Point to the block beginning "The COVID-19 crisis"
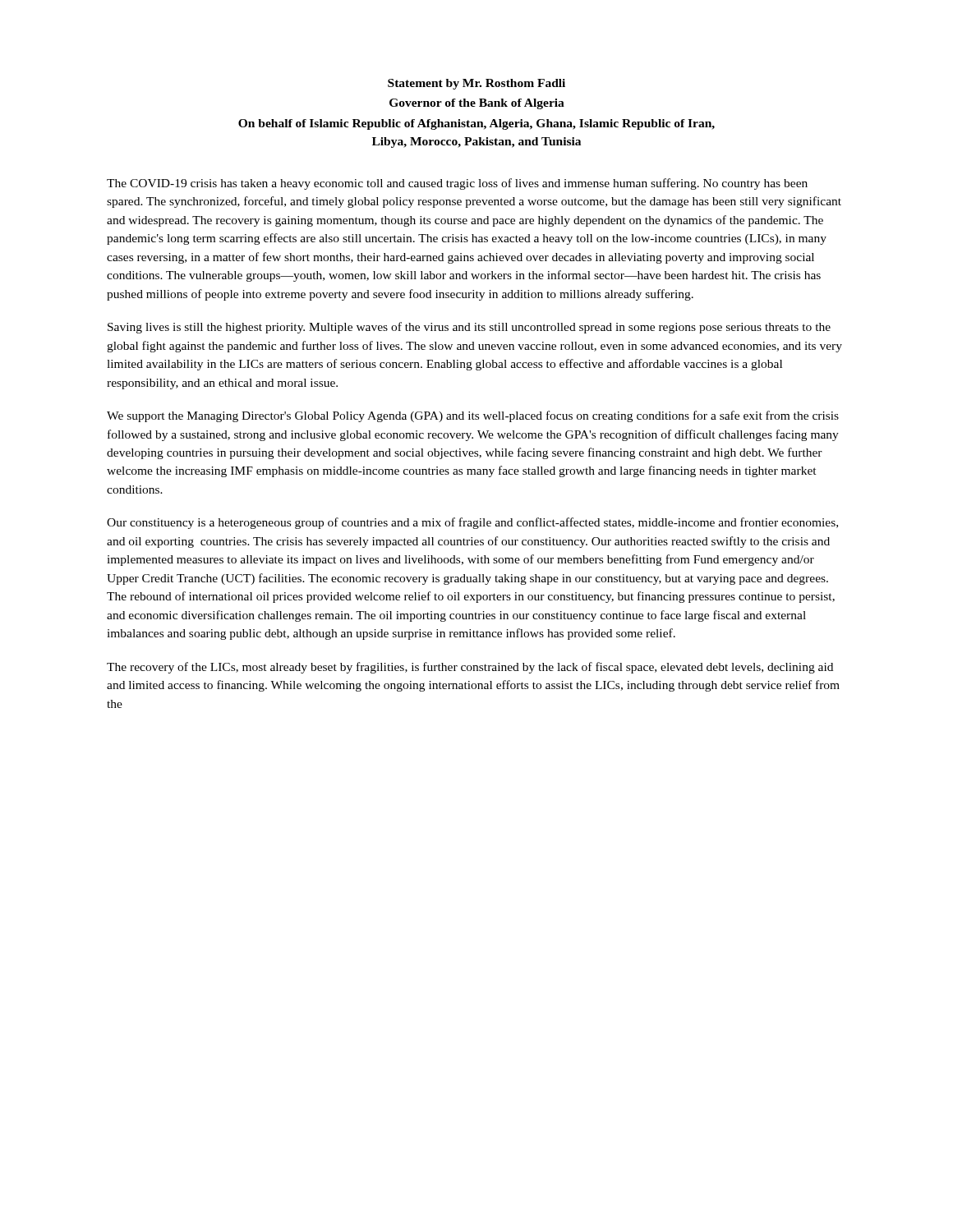Screen dimensions: 1232x953 (474, 238)
